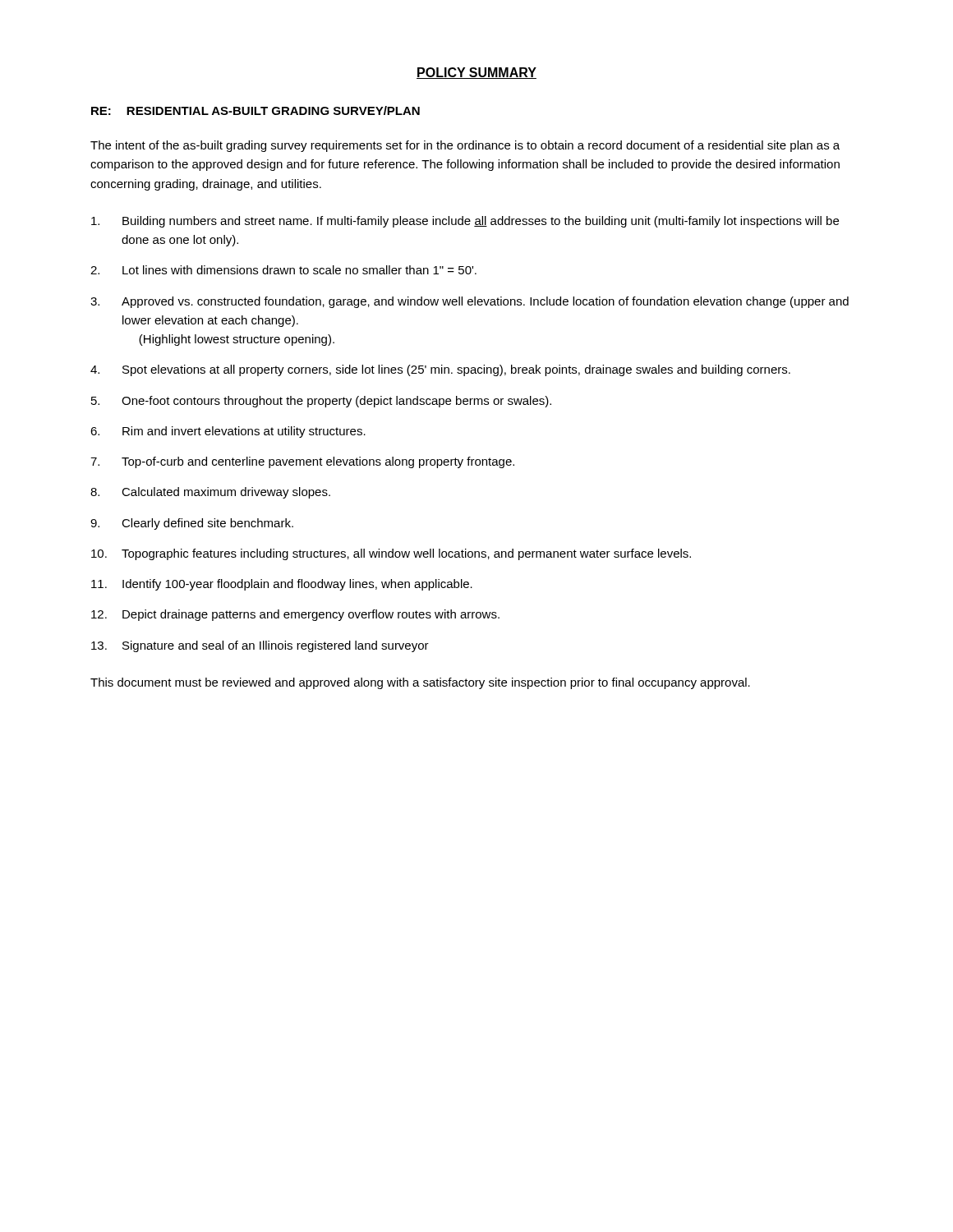953x1232 pixels.
Task: Click where it says "RE: RESIDENTIAL AS-BUILT GRADING SURVEY/PLAN"
Action: [255, 110]
